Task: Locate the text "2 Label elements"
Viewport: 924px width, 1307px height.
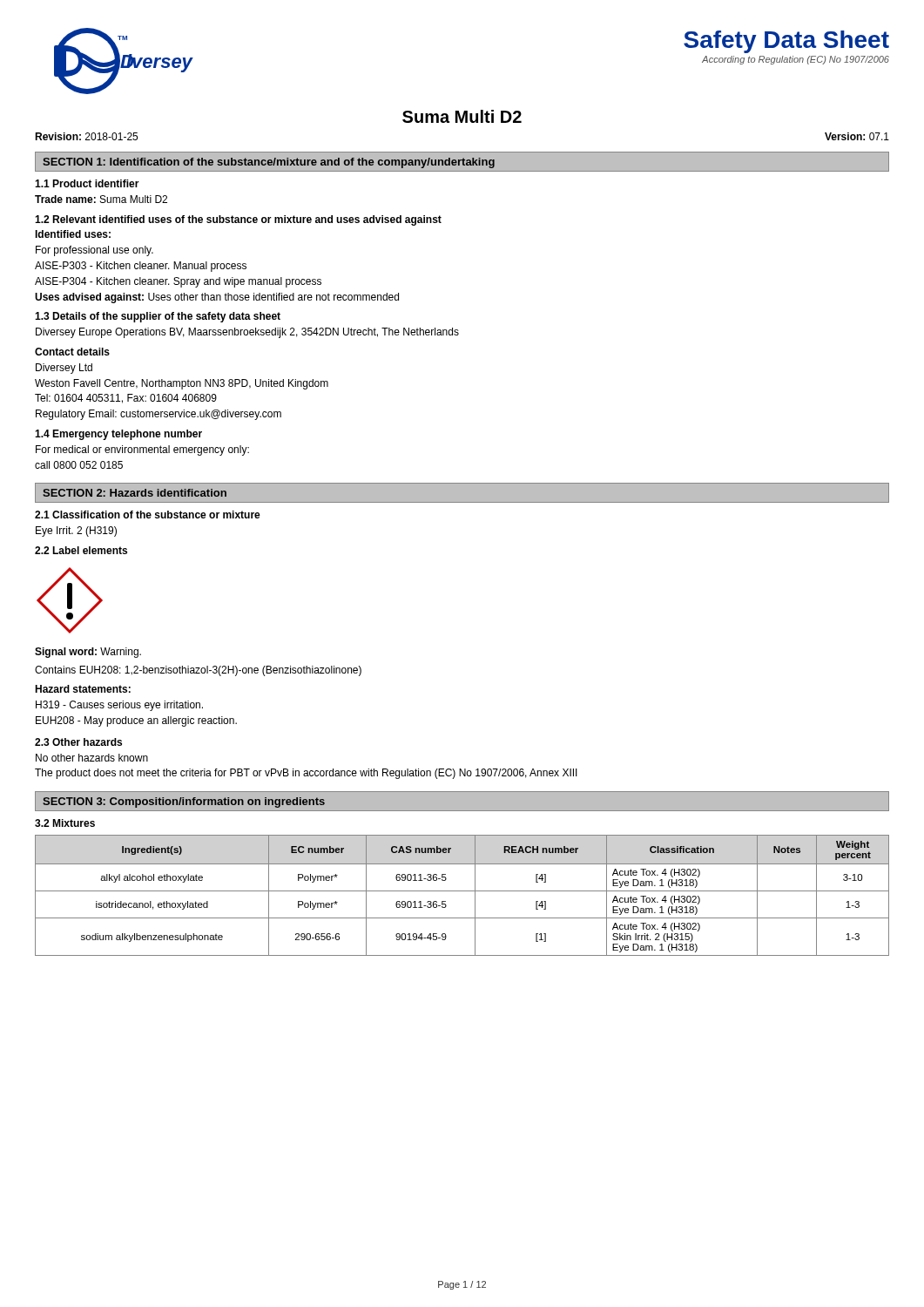Action: click(81, 550)
